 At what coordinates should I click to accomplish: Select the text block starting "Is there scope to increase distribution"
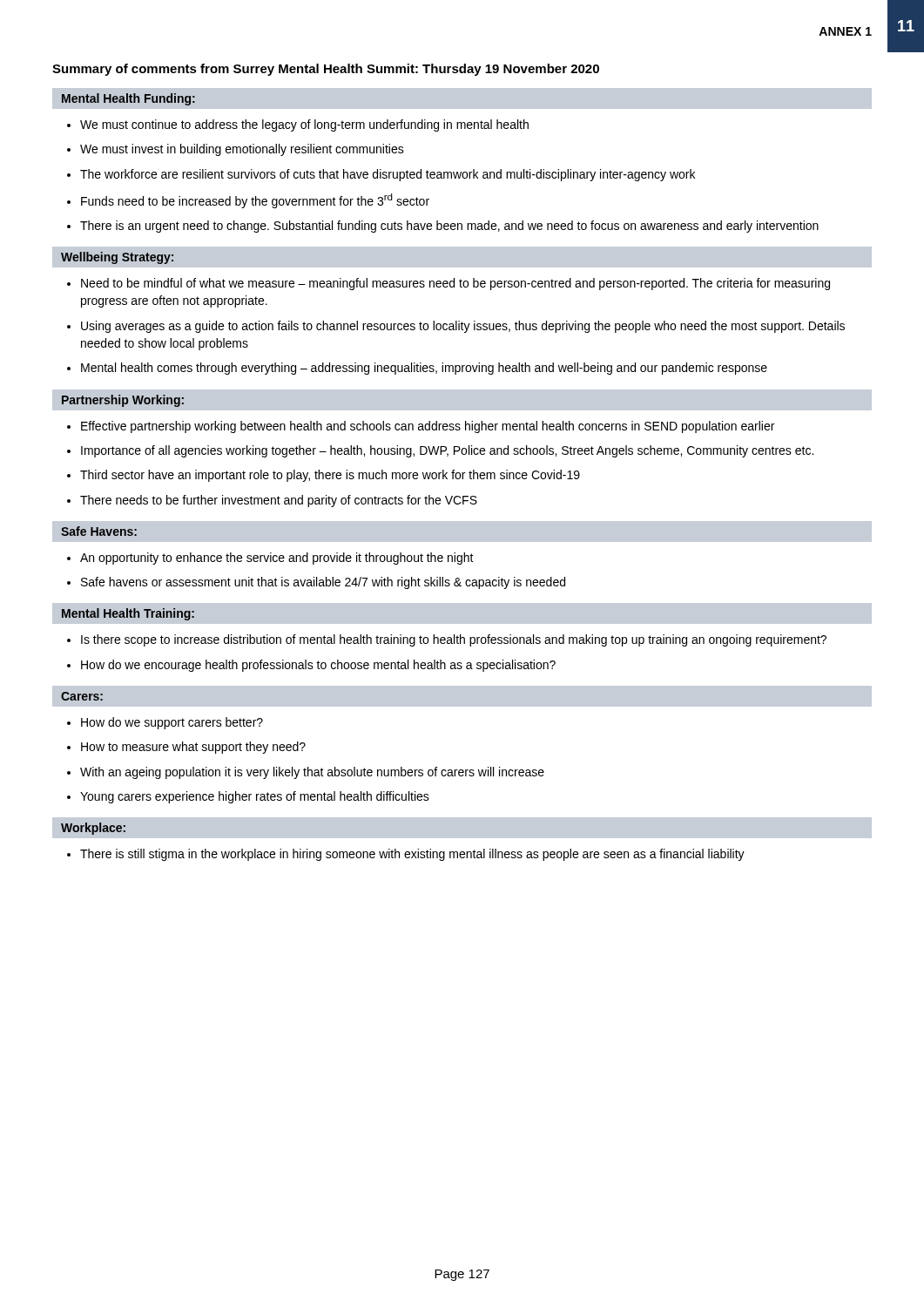[462, 640]
